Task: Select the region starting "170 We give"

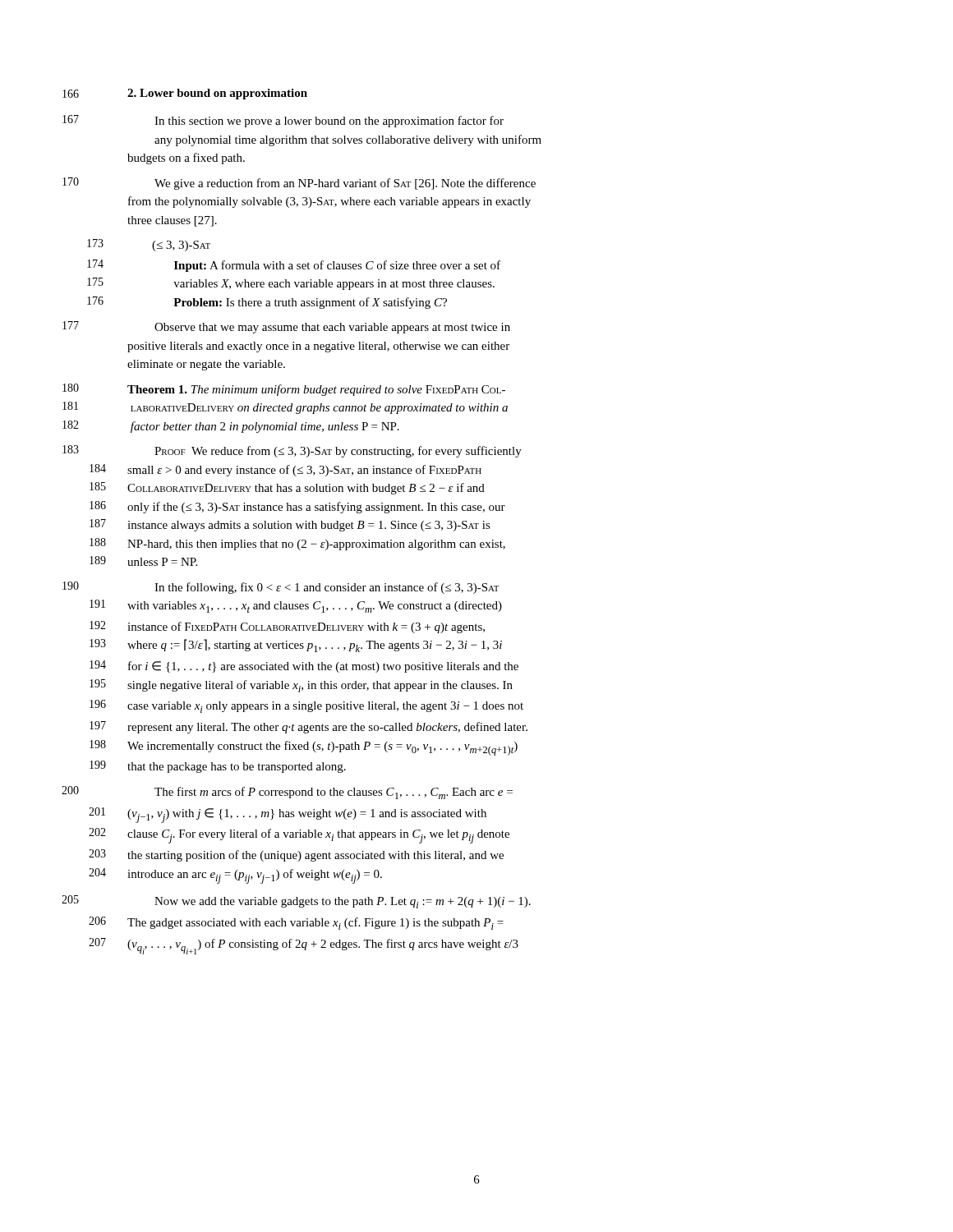Action: pyautogui.click(x=495, y=201)
